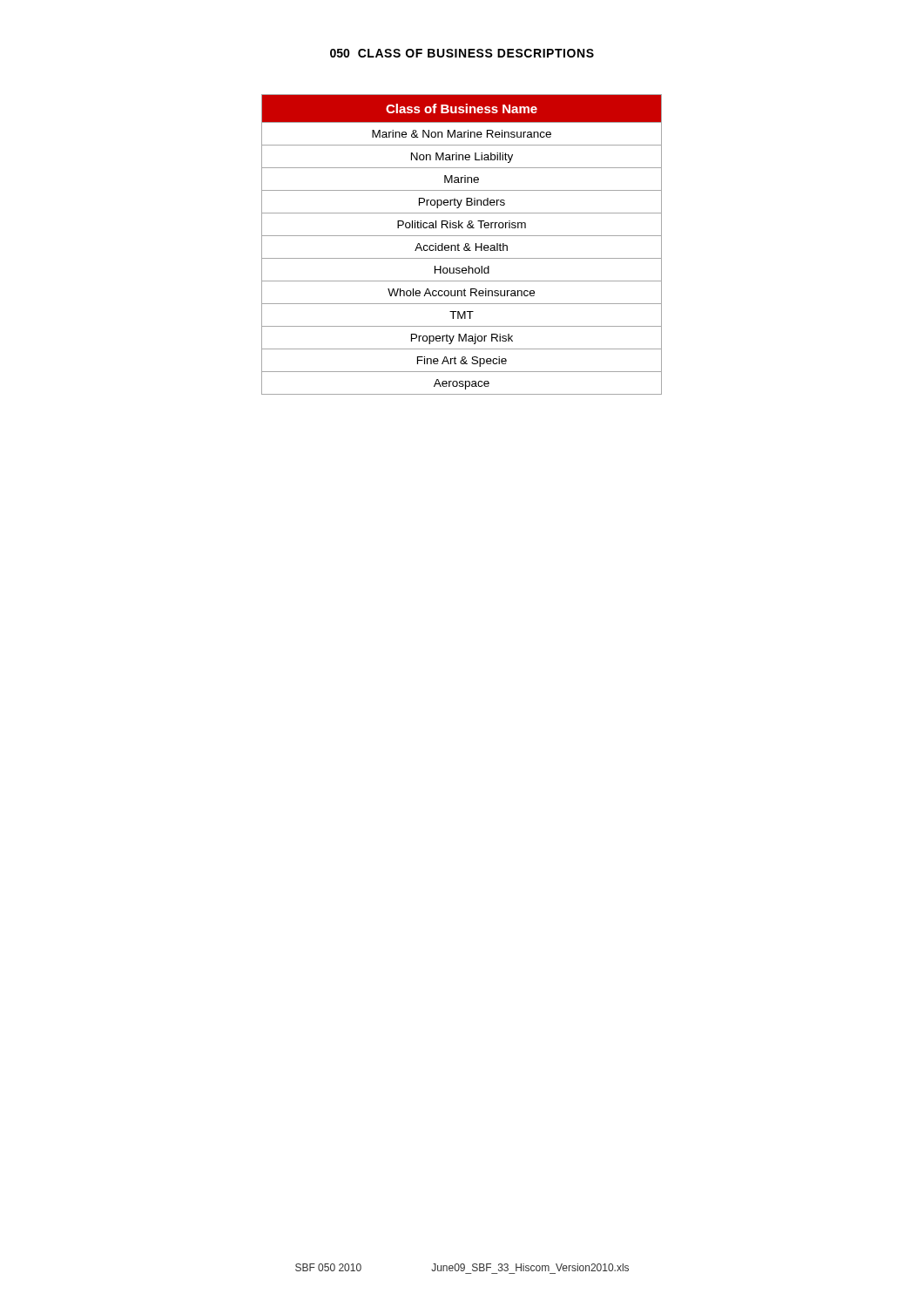This screenshot has width=924, height=1307.
Task: Find the text block starting "050 CLASS OF BUSINESS DESCRIPTIONS"
Action: (x=462, y=53)
